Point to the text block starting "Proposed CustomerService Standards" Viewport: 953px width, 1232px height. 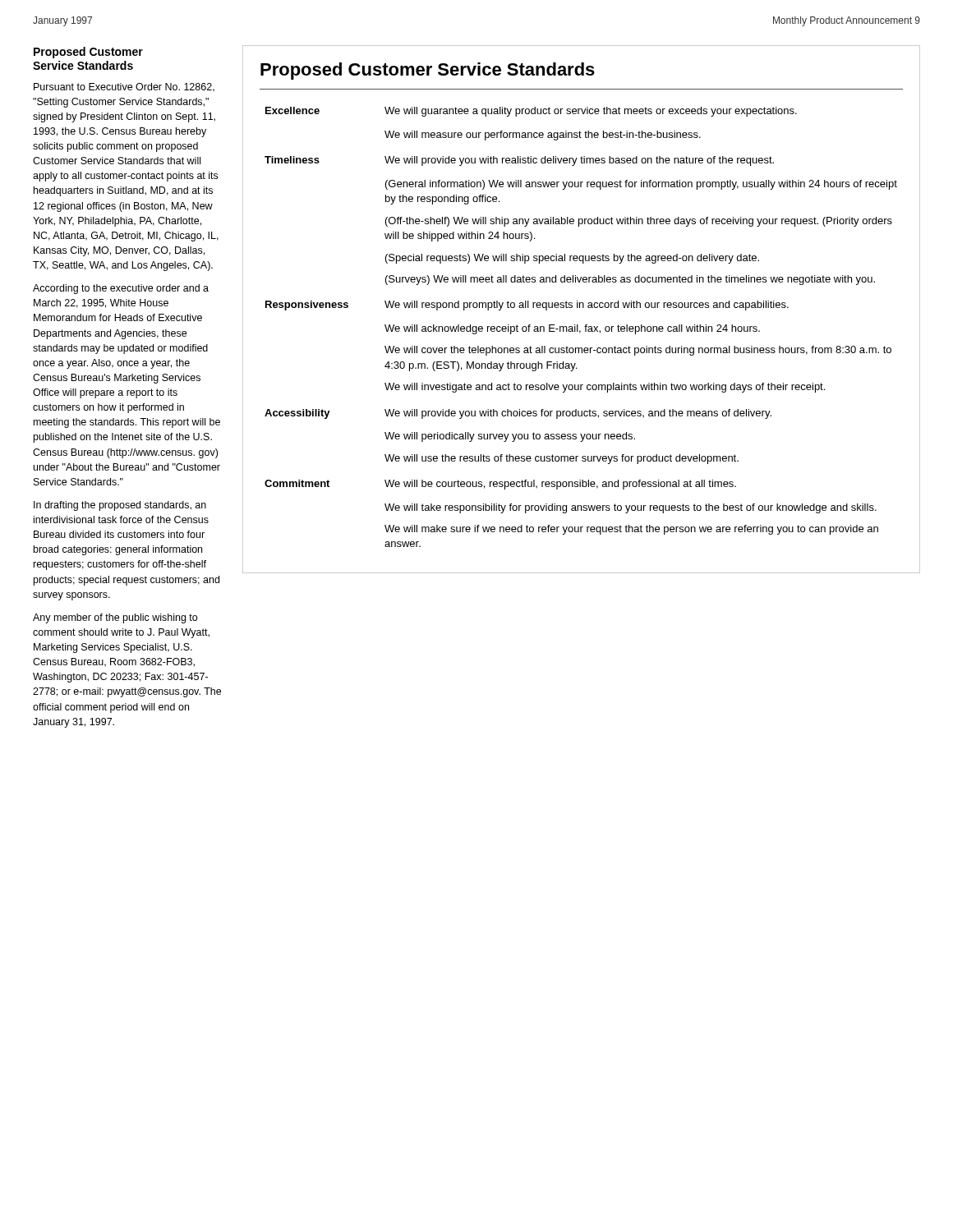coord(88,59)
